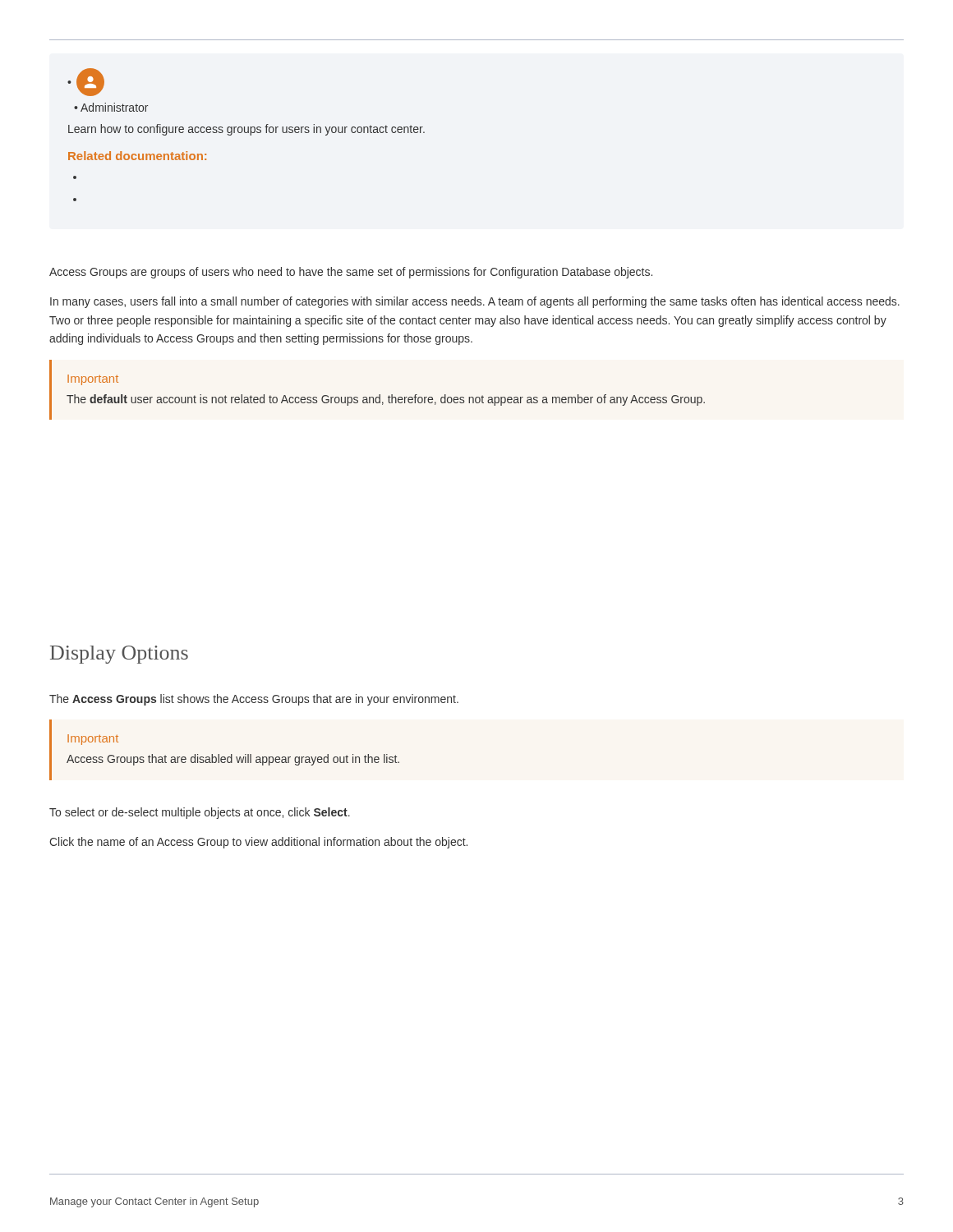This screenshot has width=953, height=1232.
Task: Find the list item that reads "• Administrator"
Action: point(111,108)
